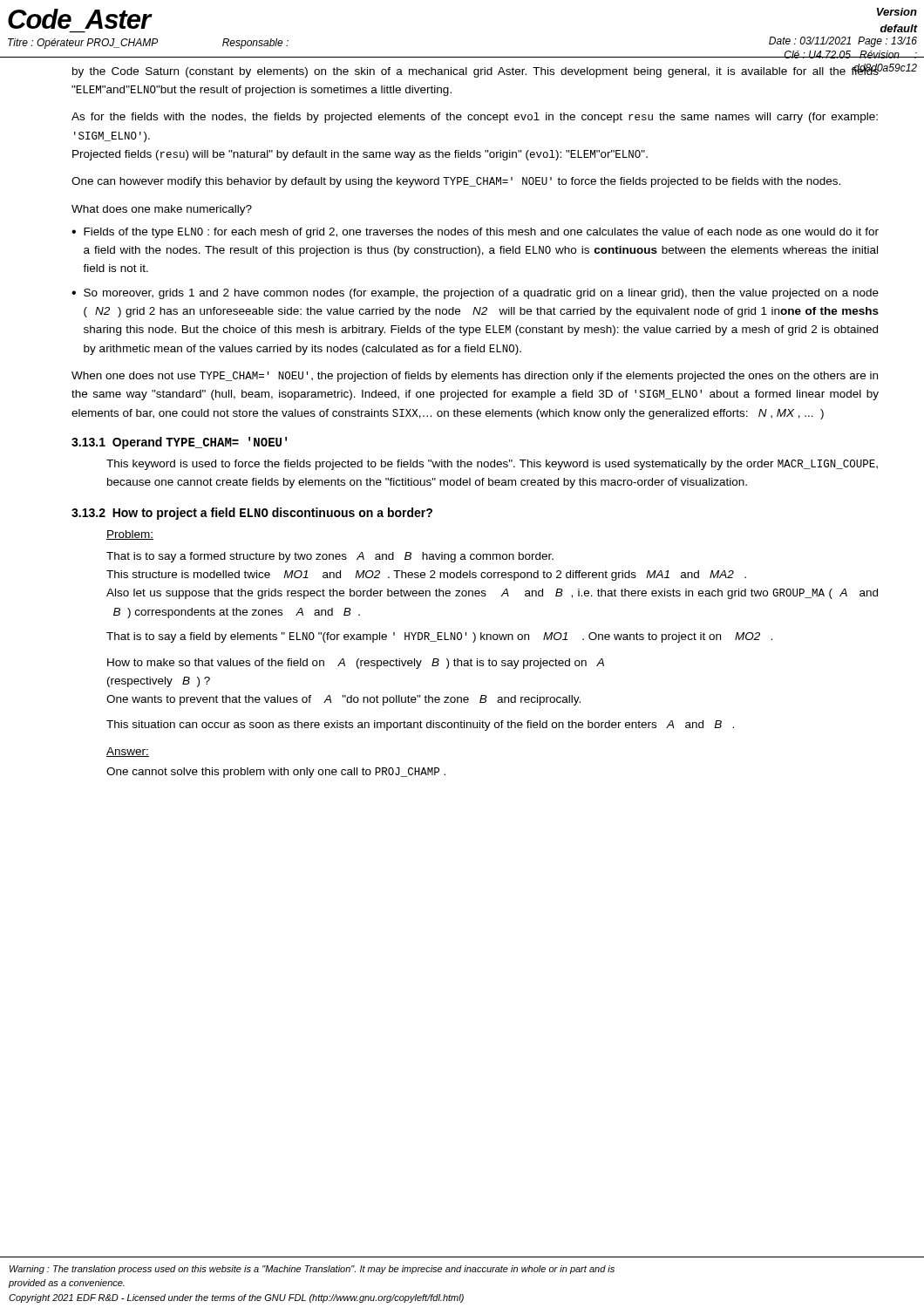The image size is (924, 1308).
Task: Locate the block of text that opens with "This keyword is used to force the fields"
Action: tap(492, 473)
